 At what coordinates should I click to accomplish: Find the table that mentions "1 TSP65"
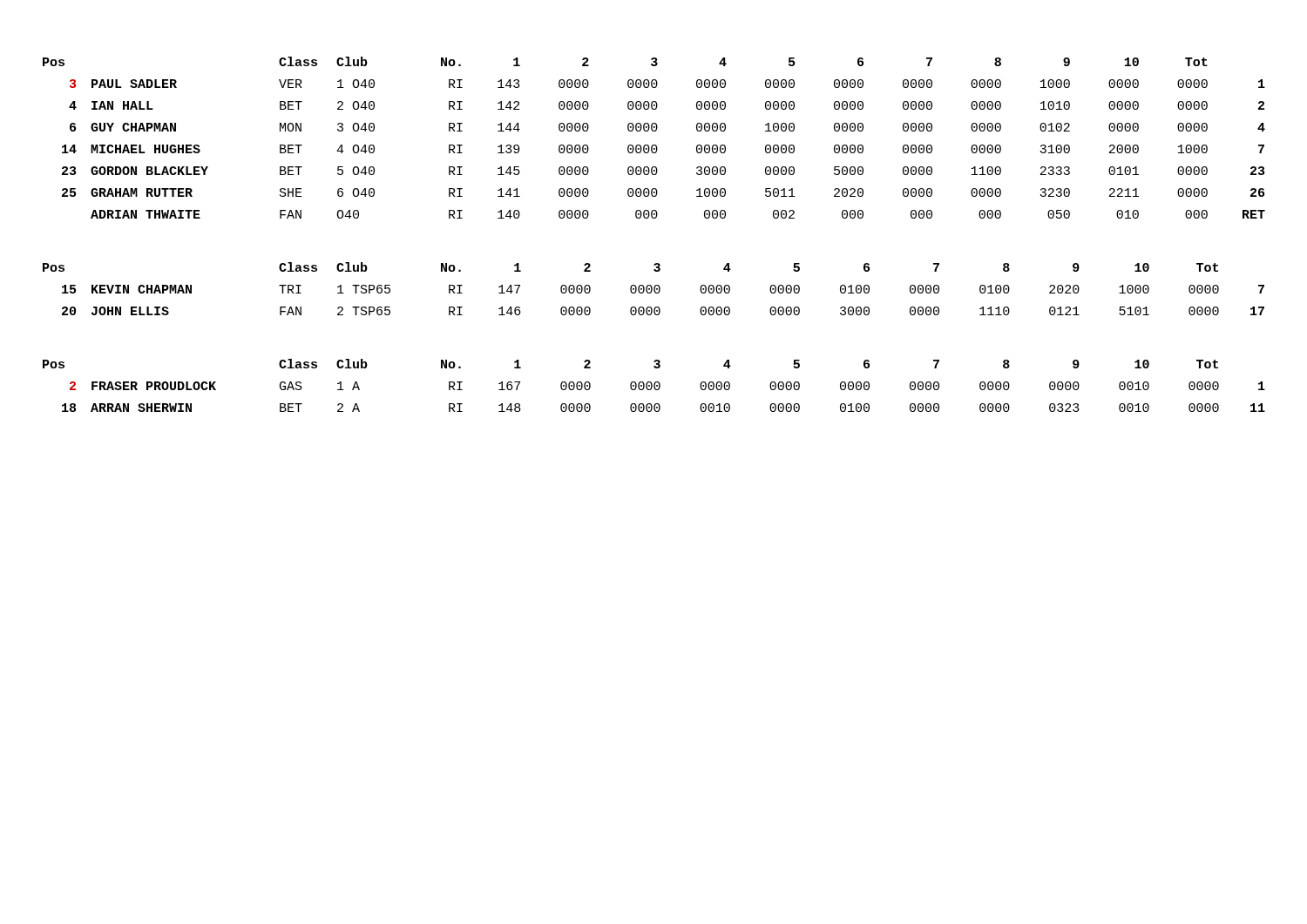(x=654, y=290)
